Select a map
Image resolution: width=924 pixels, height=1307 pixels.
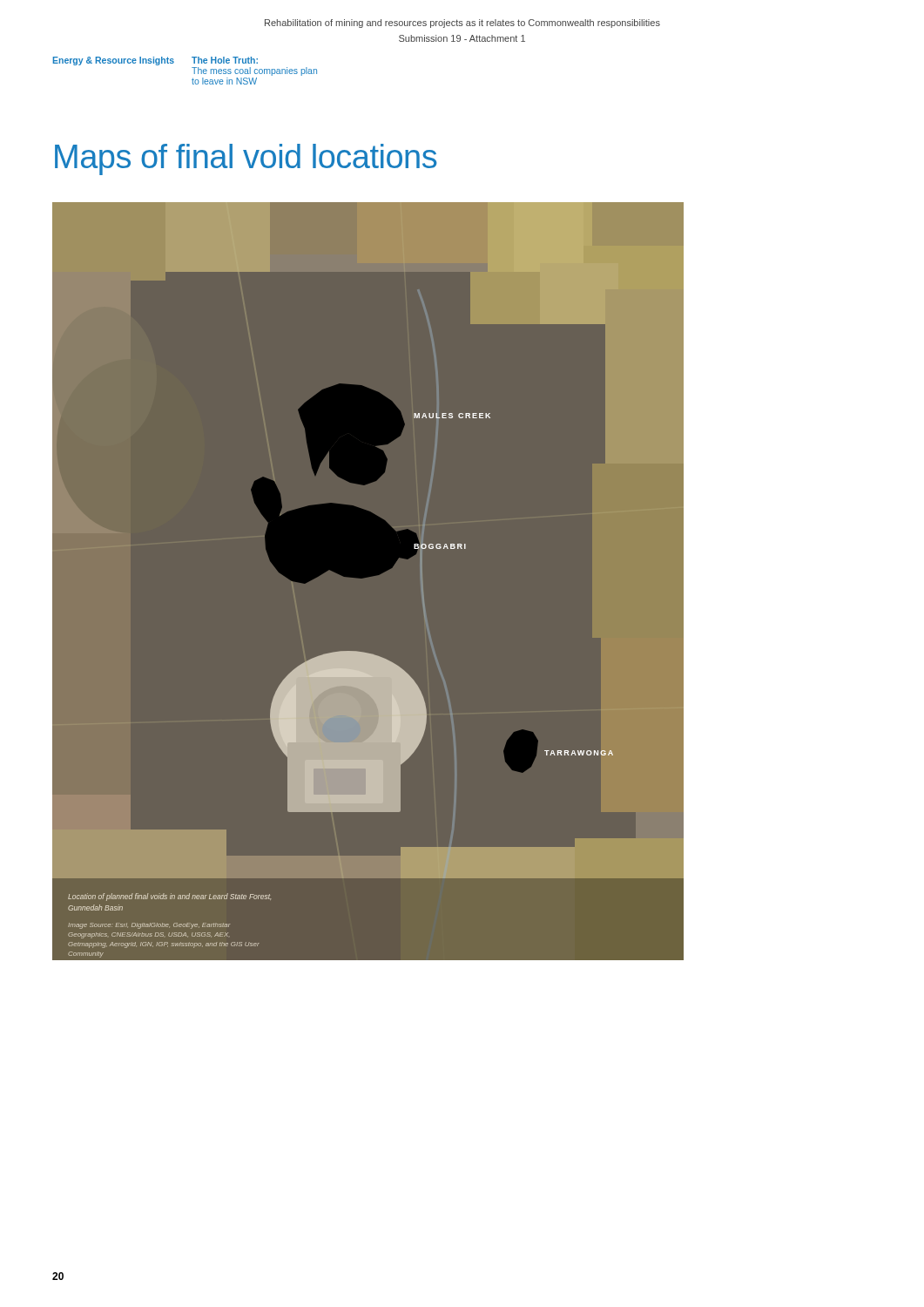pyautogui.click(x=368, y=581)
